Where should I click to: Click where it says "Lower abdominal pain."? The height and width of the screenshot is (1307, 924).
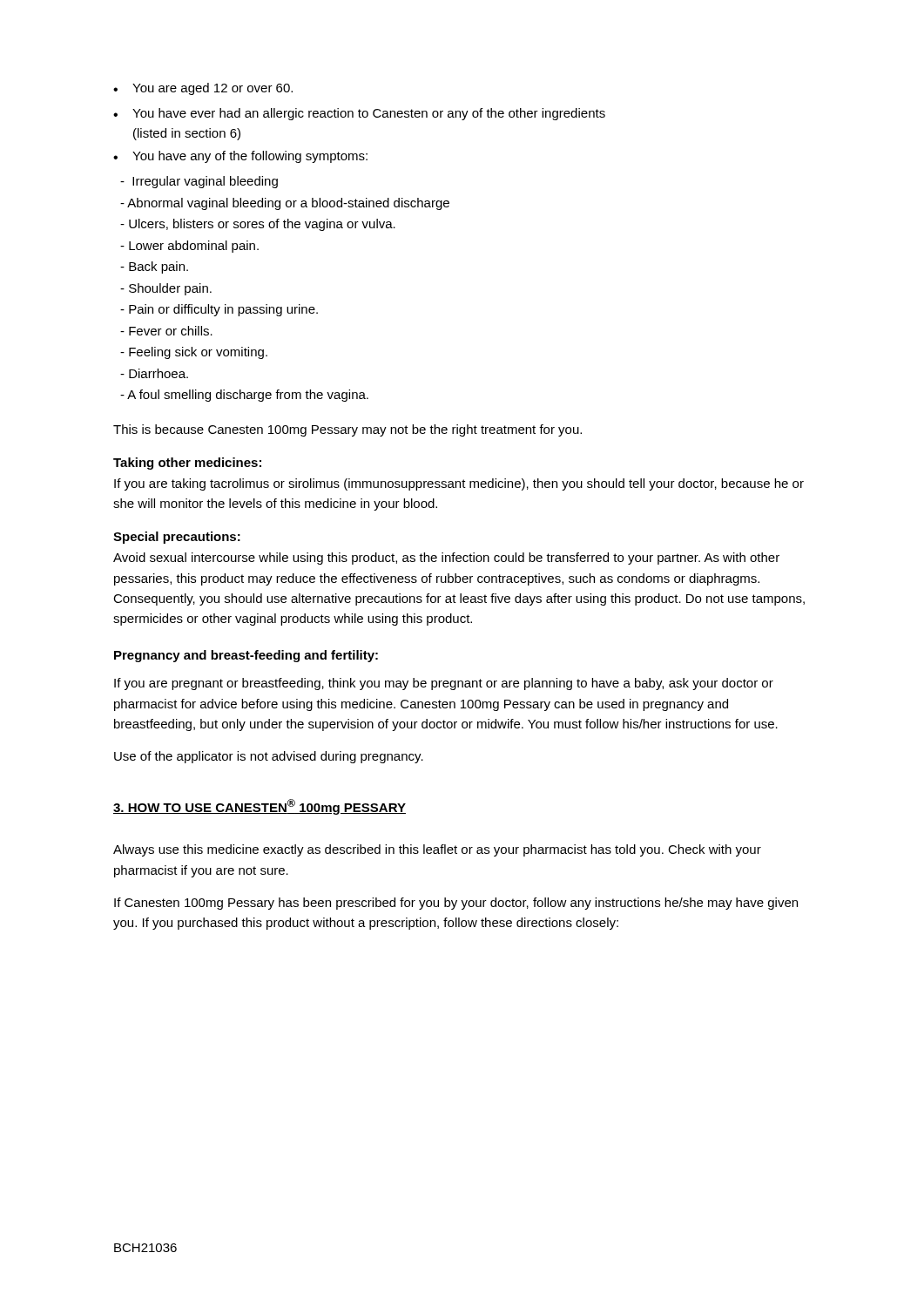click(190, 245)
